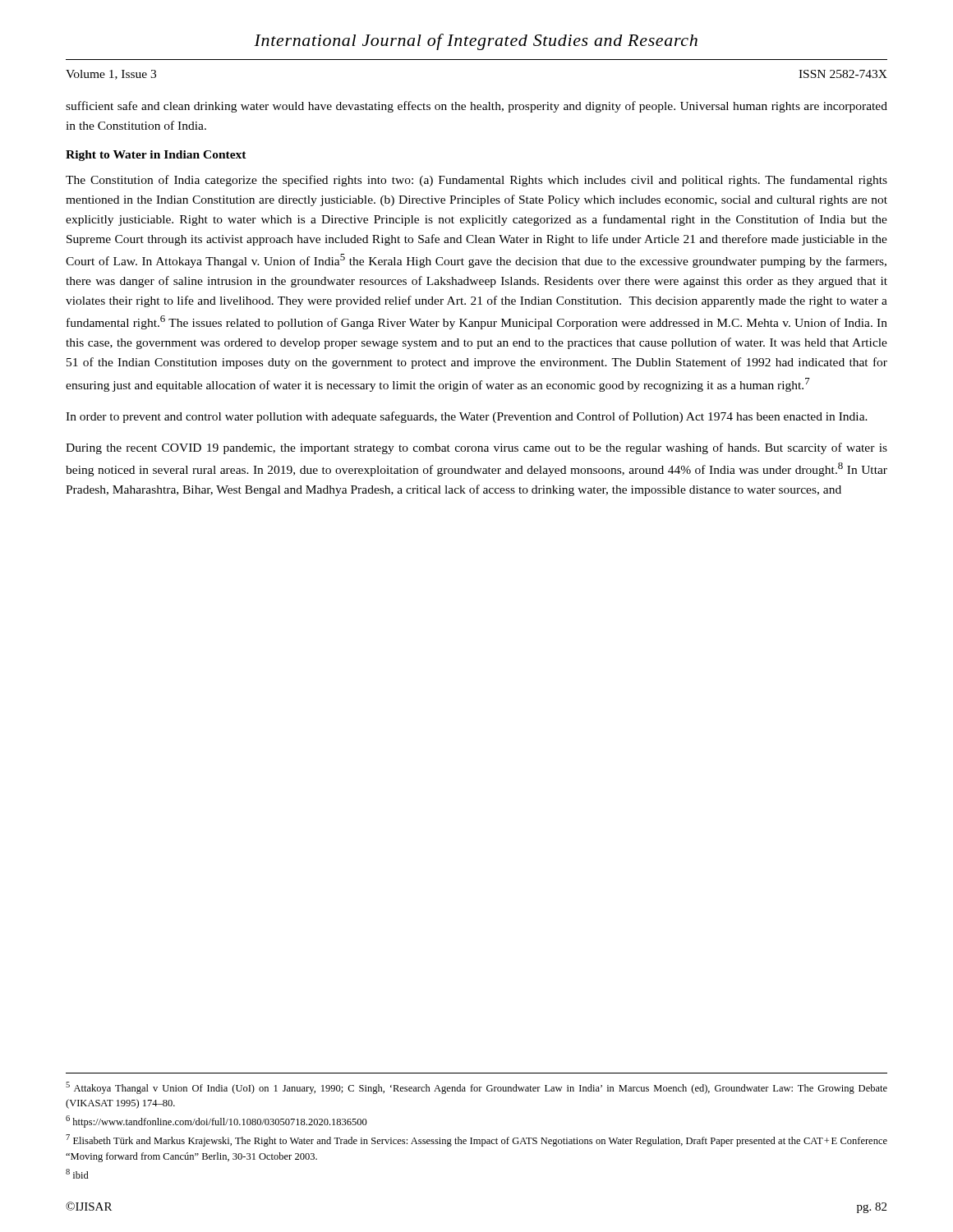Select the text block starting "The Constitution of India categorize the"
953x1232 pixels.
tap(476, 282)
